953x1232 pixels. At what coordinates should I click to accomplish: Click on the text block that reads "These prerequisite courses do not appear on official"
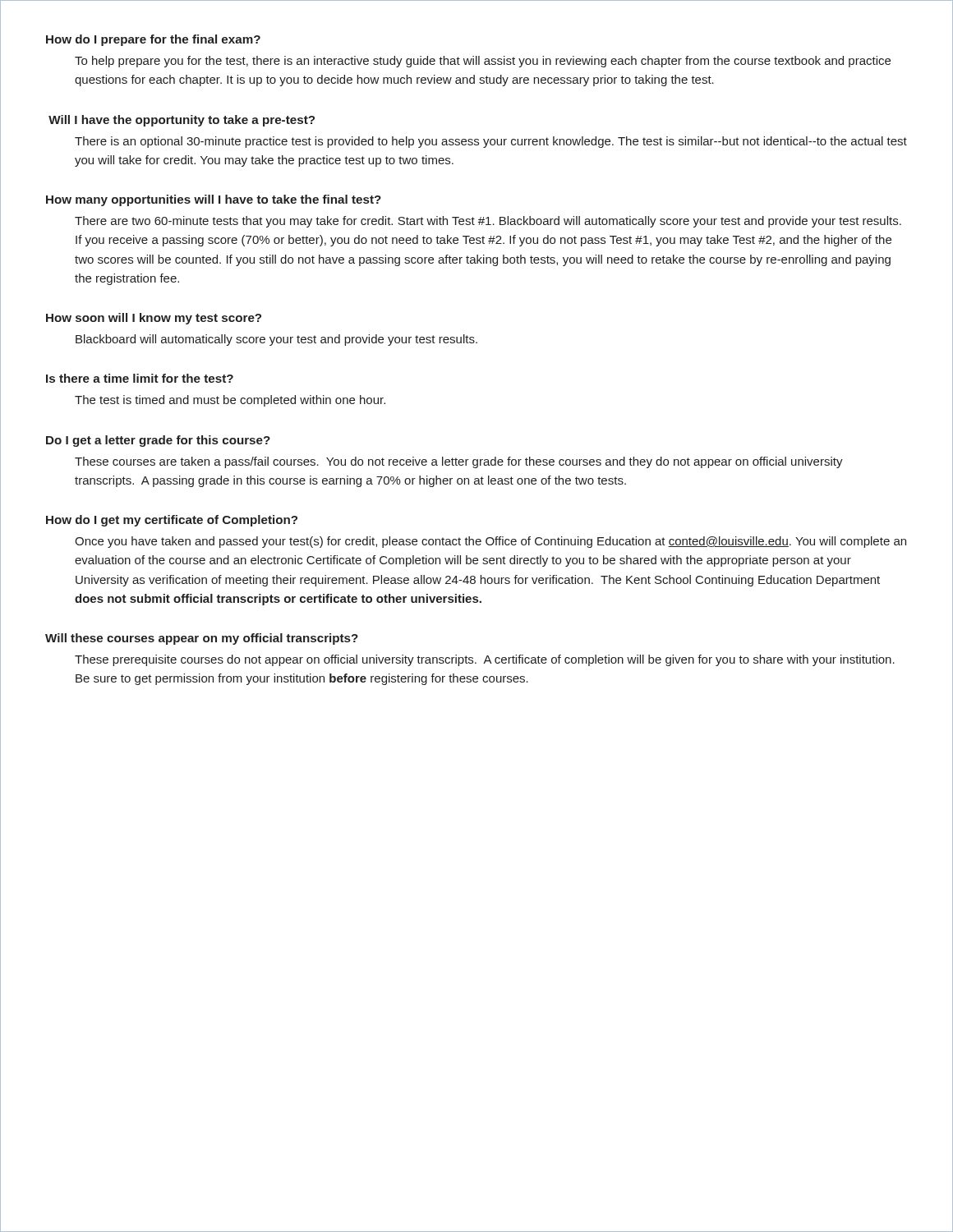[x=487, y=669]
